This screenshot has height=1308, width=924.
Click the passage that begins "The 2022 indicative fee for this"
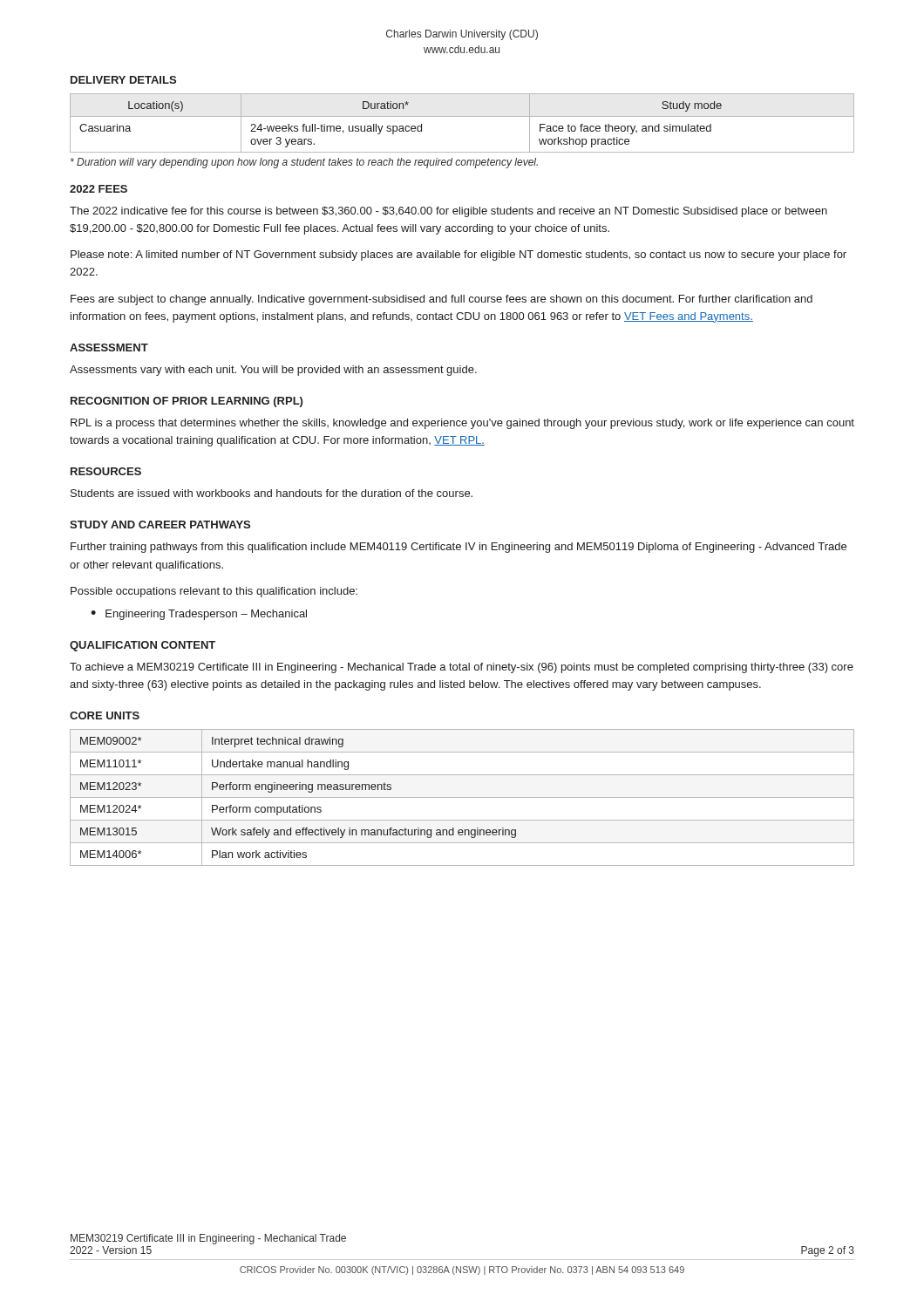[x=449, y=219]
